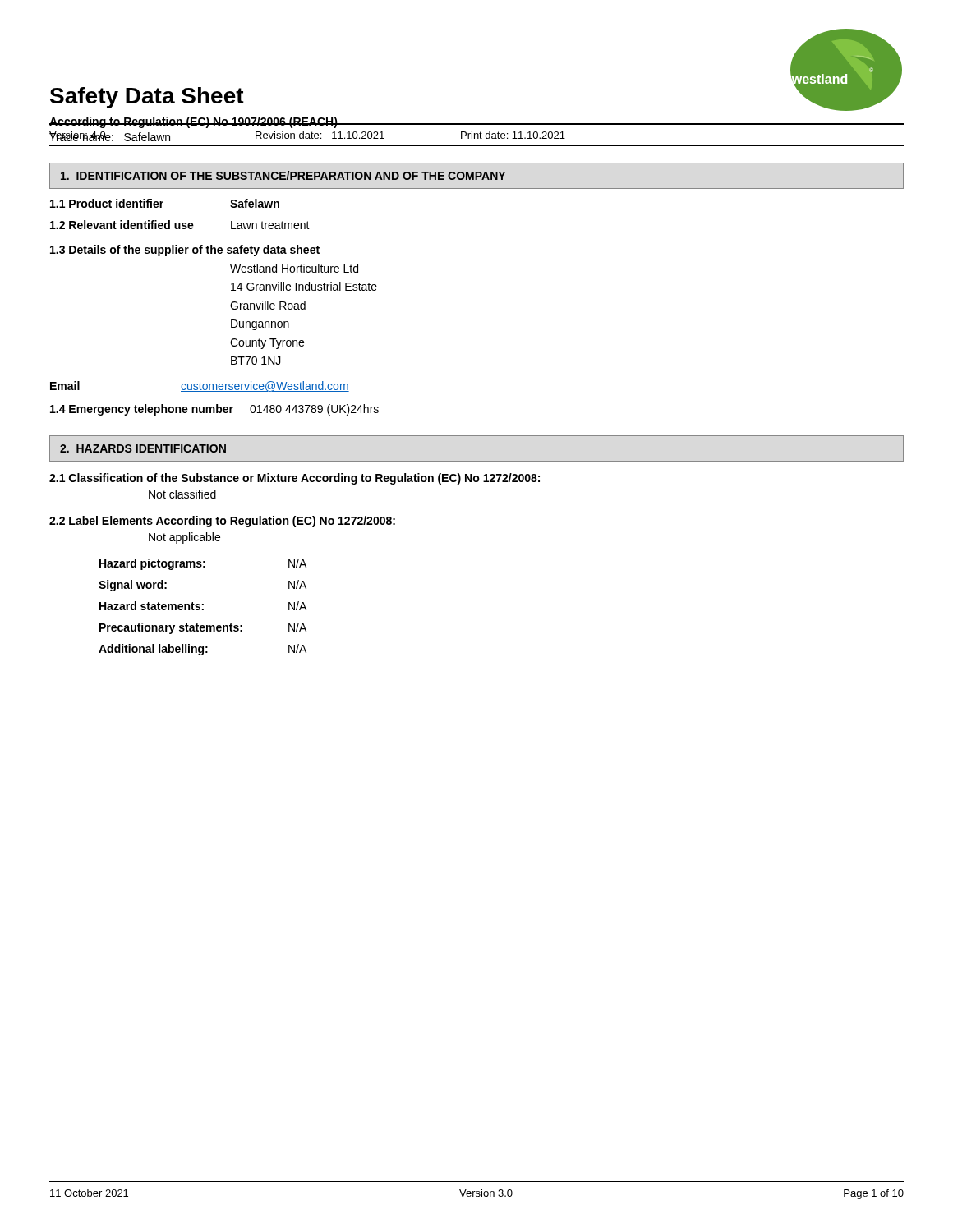Navigate to the text block starting "Safety Data Sheet"

146,96
